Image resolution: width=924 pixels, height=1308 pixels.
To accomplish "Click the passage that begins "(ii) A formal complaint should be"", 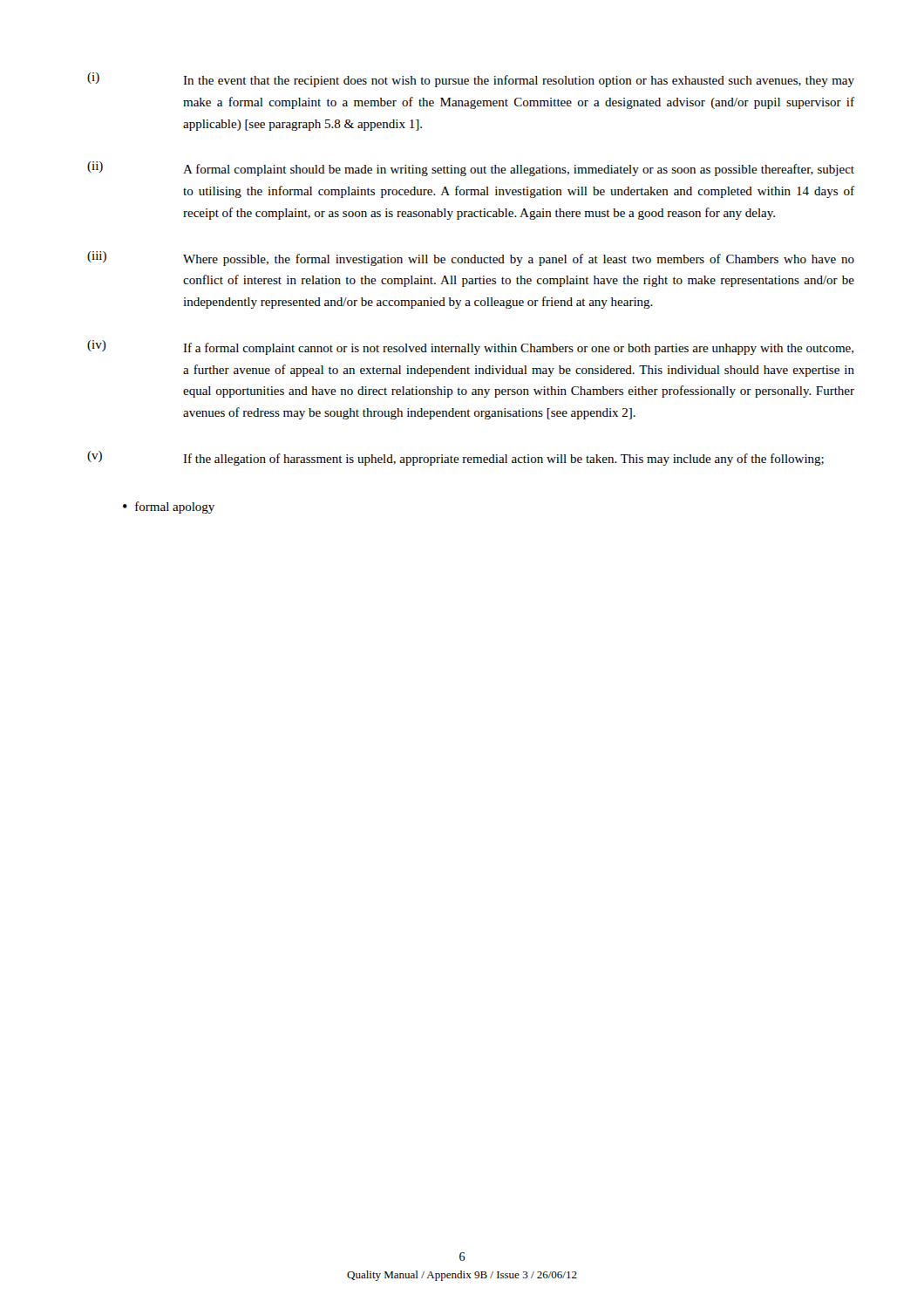I will click(x=471, y=191).
